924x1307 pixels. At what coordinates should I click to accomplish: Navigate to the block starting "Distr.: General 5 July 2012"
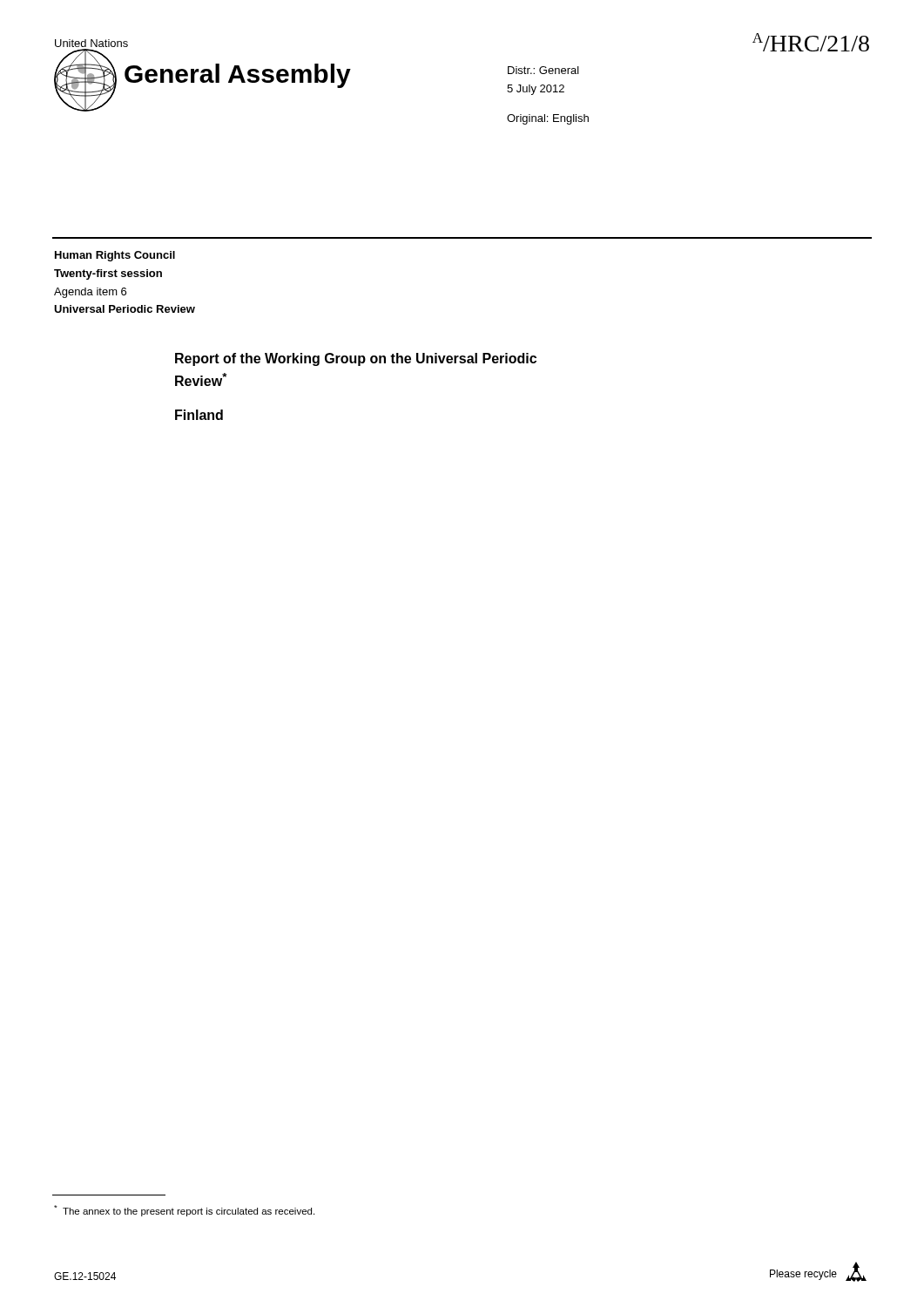(x=543, y=80)
